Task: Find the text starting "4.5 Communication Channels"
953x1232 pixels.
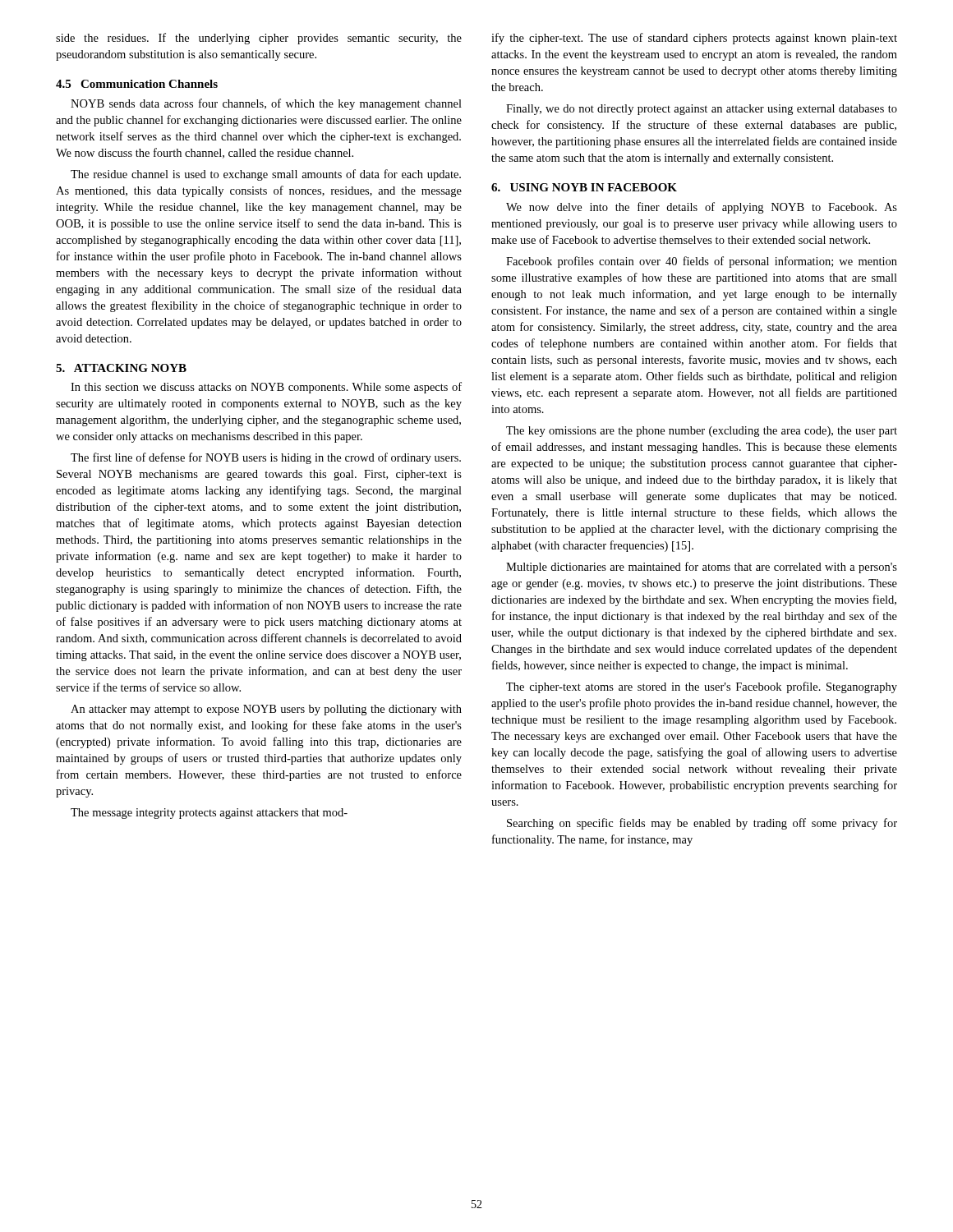Action: tap(137, 84)
